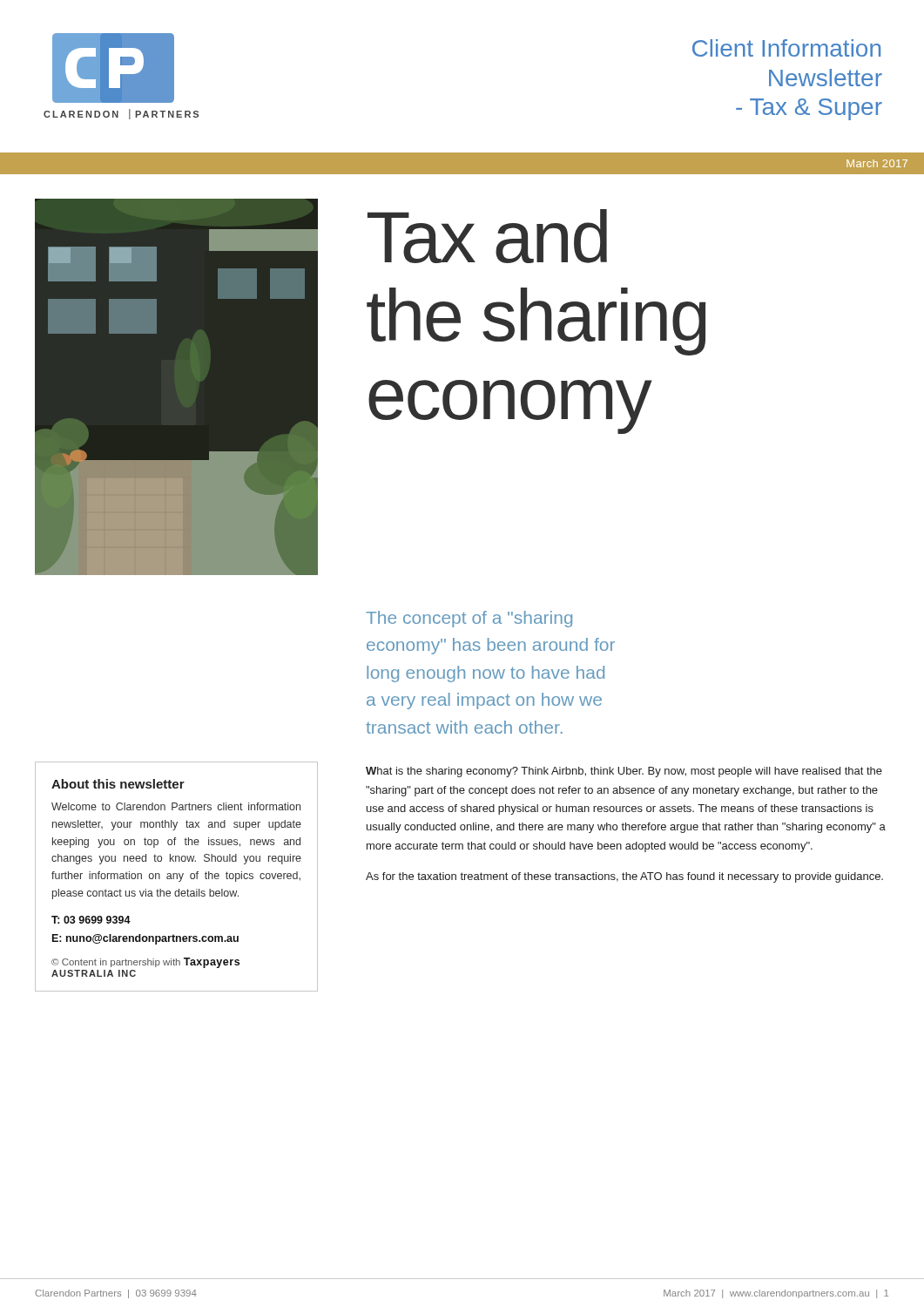Point to the block starting "Tax andthe sharingeconomy"

pyautogui.click(x=537, y=316)
